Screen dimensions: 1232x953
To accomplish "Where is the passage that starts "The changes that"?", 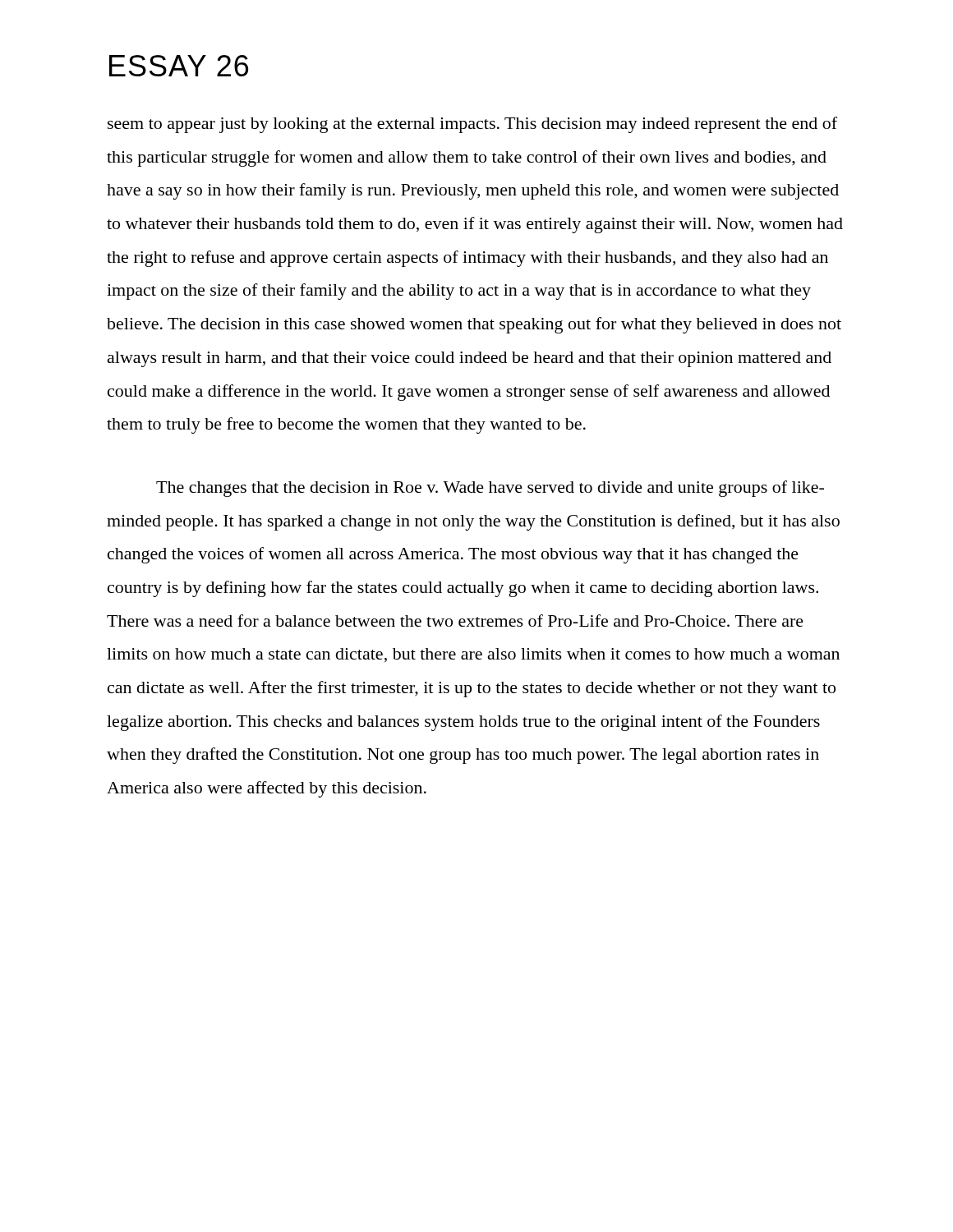I will (473, 637).
